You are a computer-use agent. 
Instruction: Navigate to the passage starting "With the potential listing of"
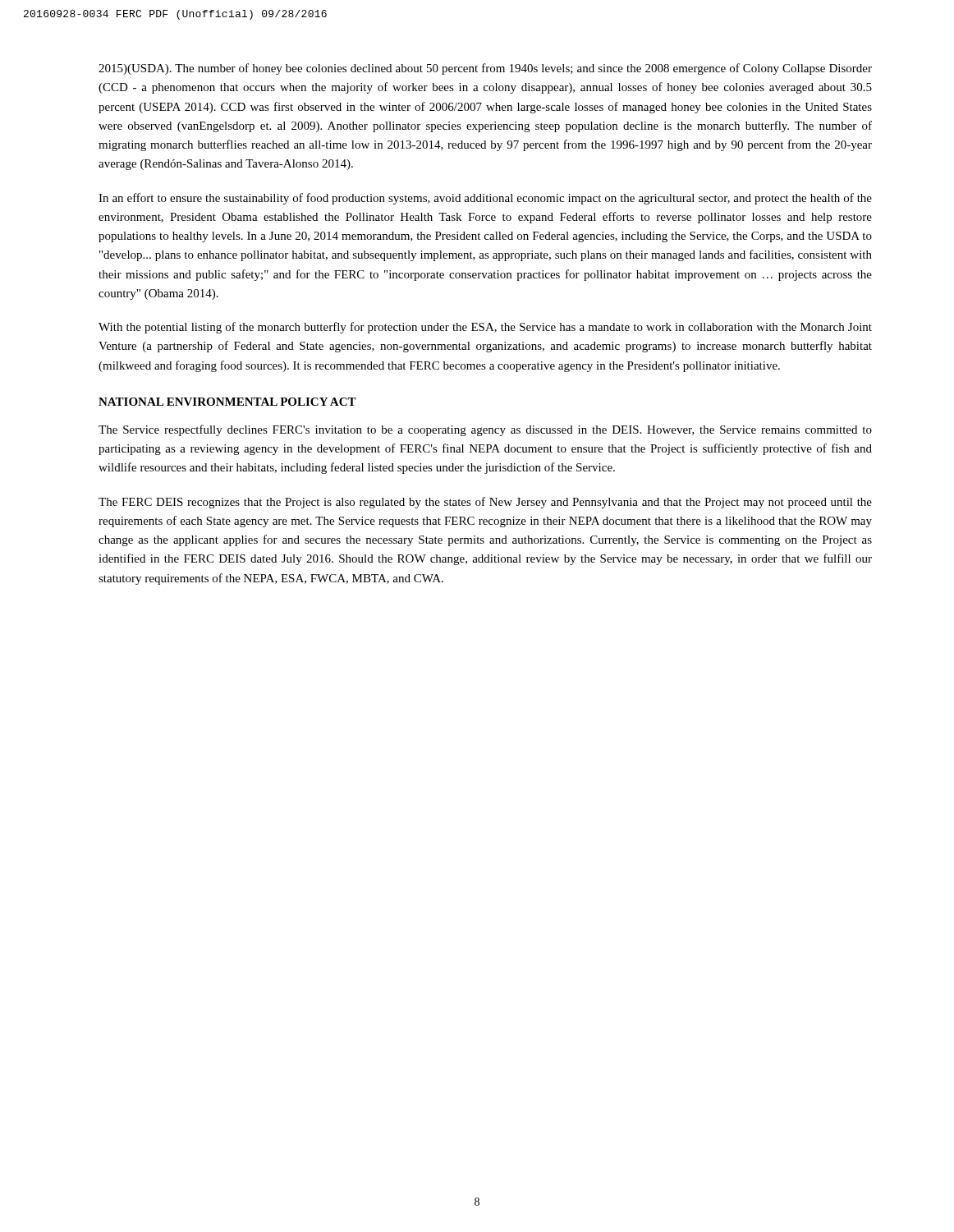(x=485, y=346)
